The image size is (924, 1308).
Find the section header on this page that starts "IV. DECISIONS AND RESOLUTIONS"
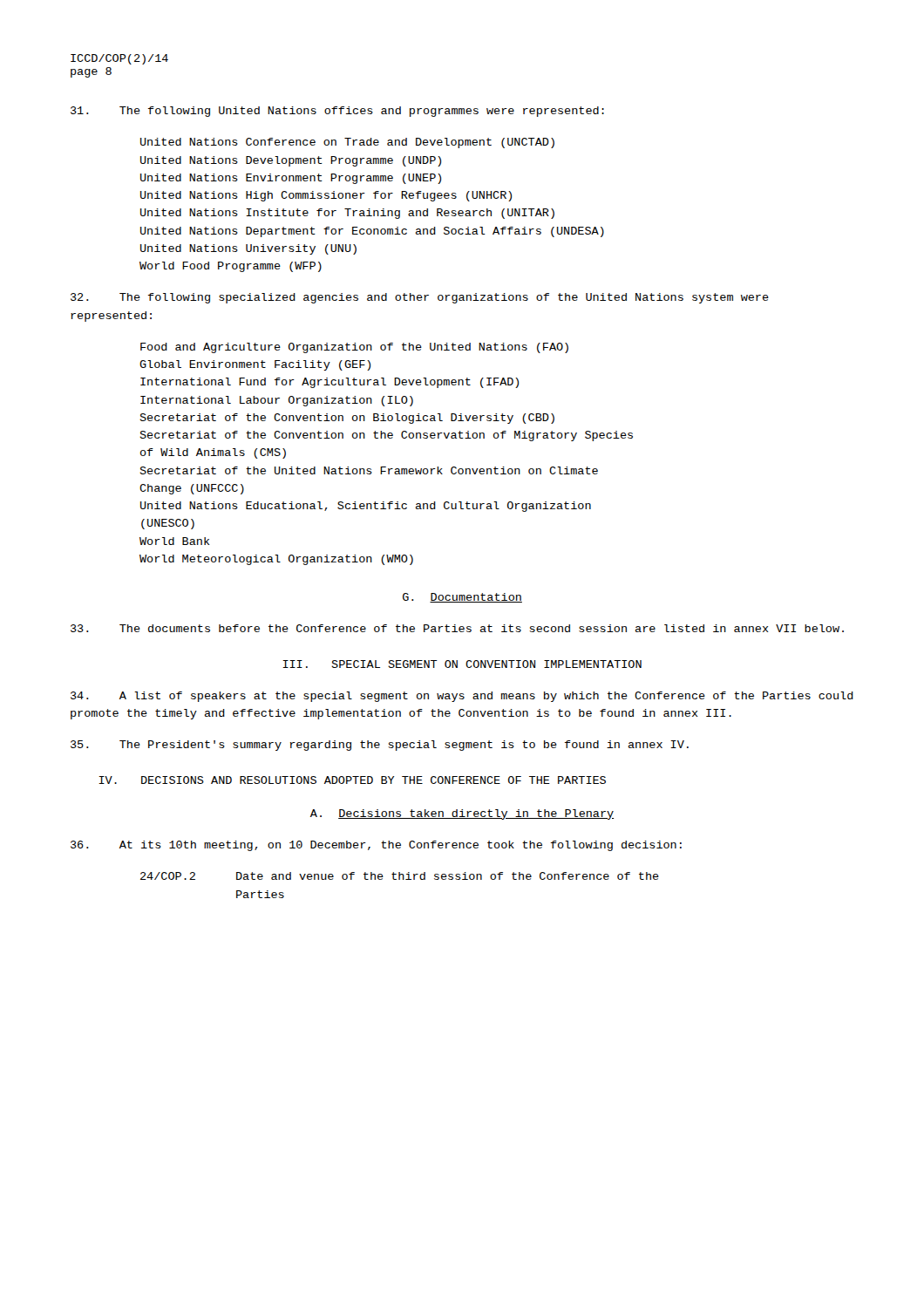click(x=338, y=780)
